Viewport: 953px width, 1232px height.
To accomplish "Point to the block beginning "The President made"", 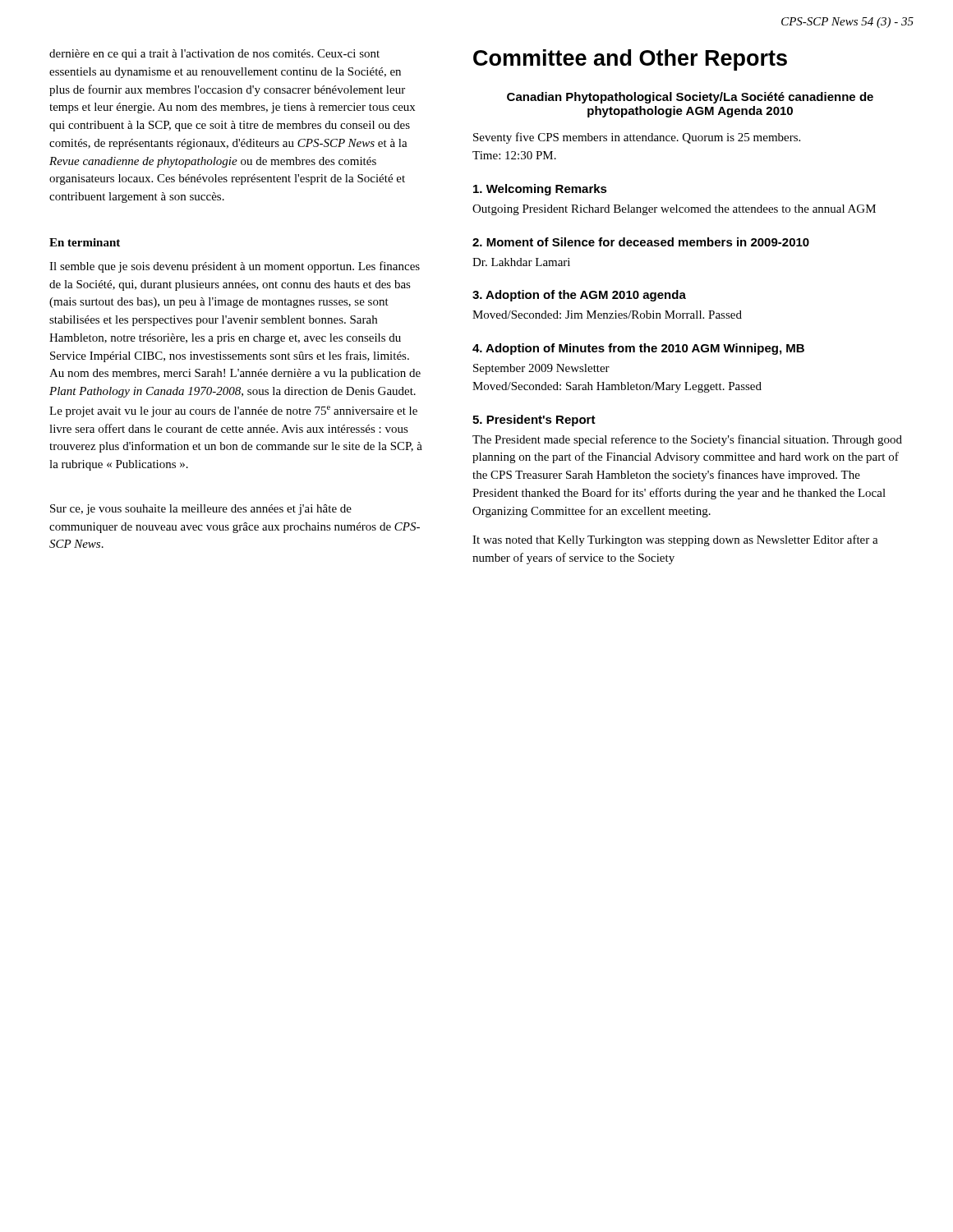I will coord(687,475).
